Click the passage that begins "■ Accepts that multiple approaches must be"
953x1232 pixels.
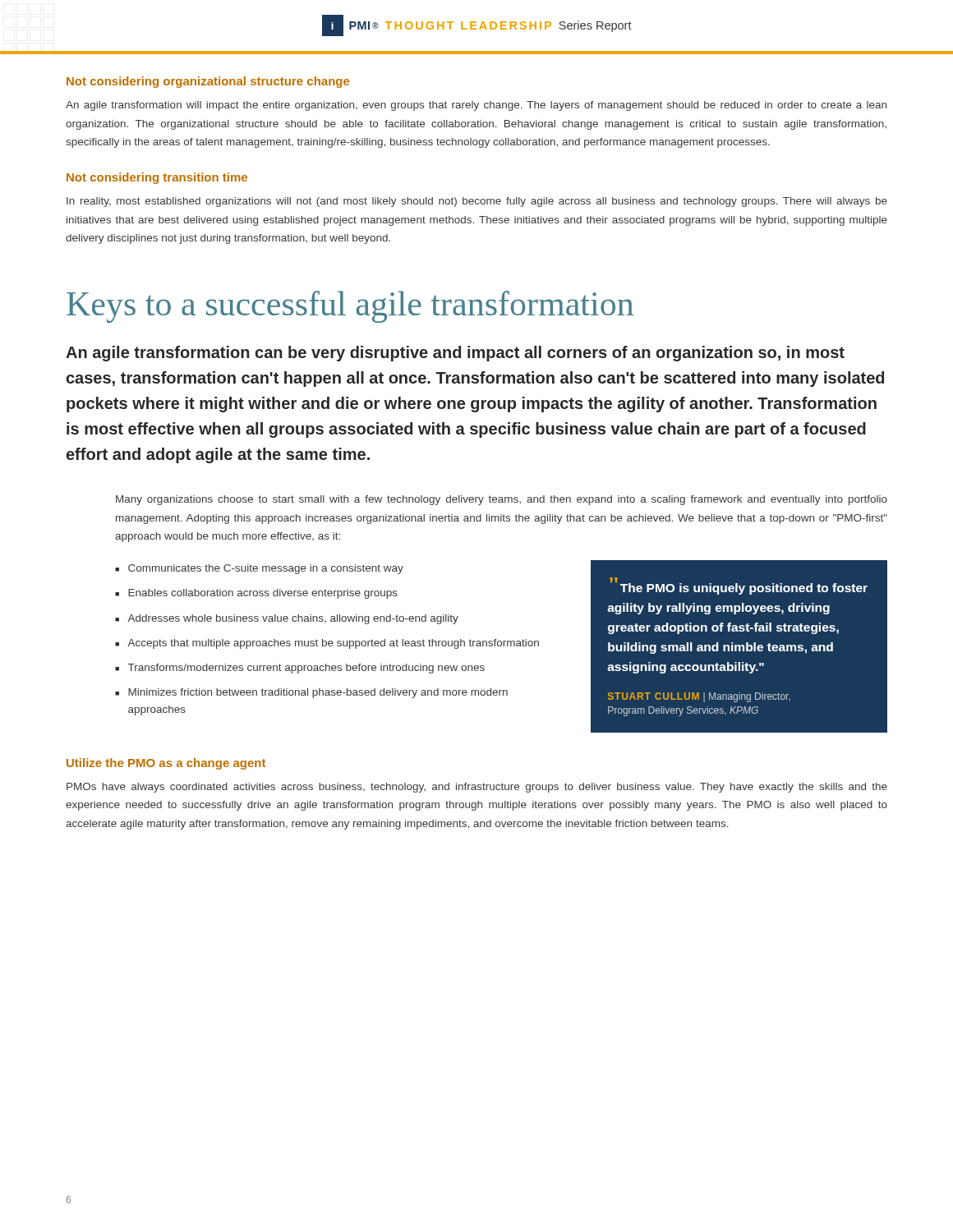(x=327, y=643)
